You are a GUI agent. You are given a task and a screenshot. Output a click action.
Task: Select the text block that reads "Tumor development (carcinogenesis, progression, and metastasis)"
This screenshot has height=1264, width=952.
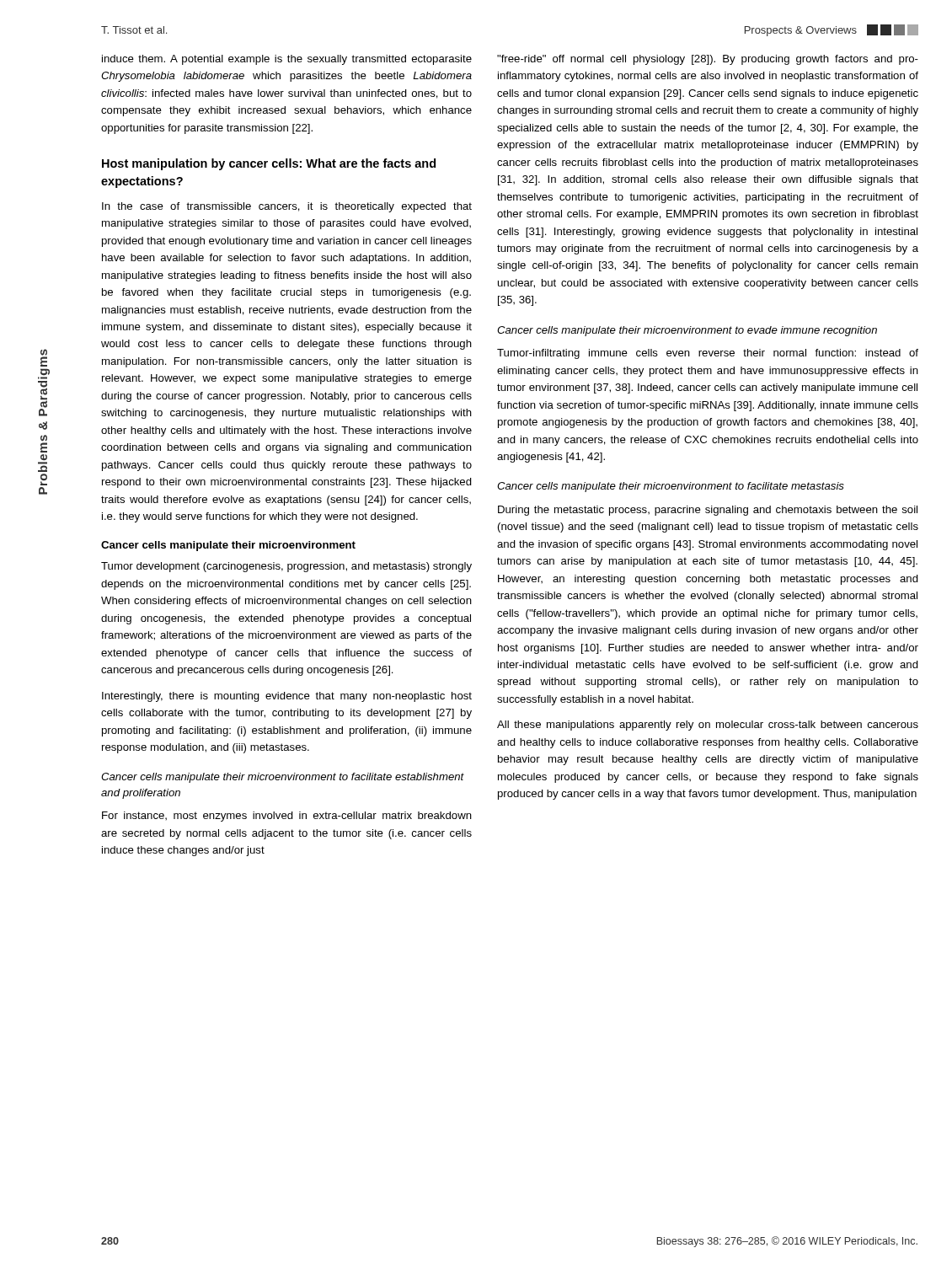click(x=286, y=657)
